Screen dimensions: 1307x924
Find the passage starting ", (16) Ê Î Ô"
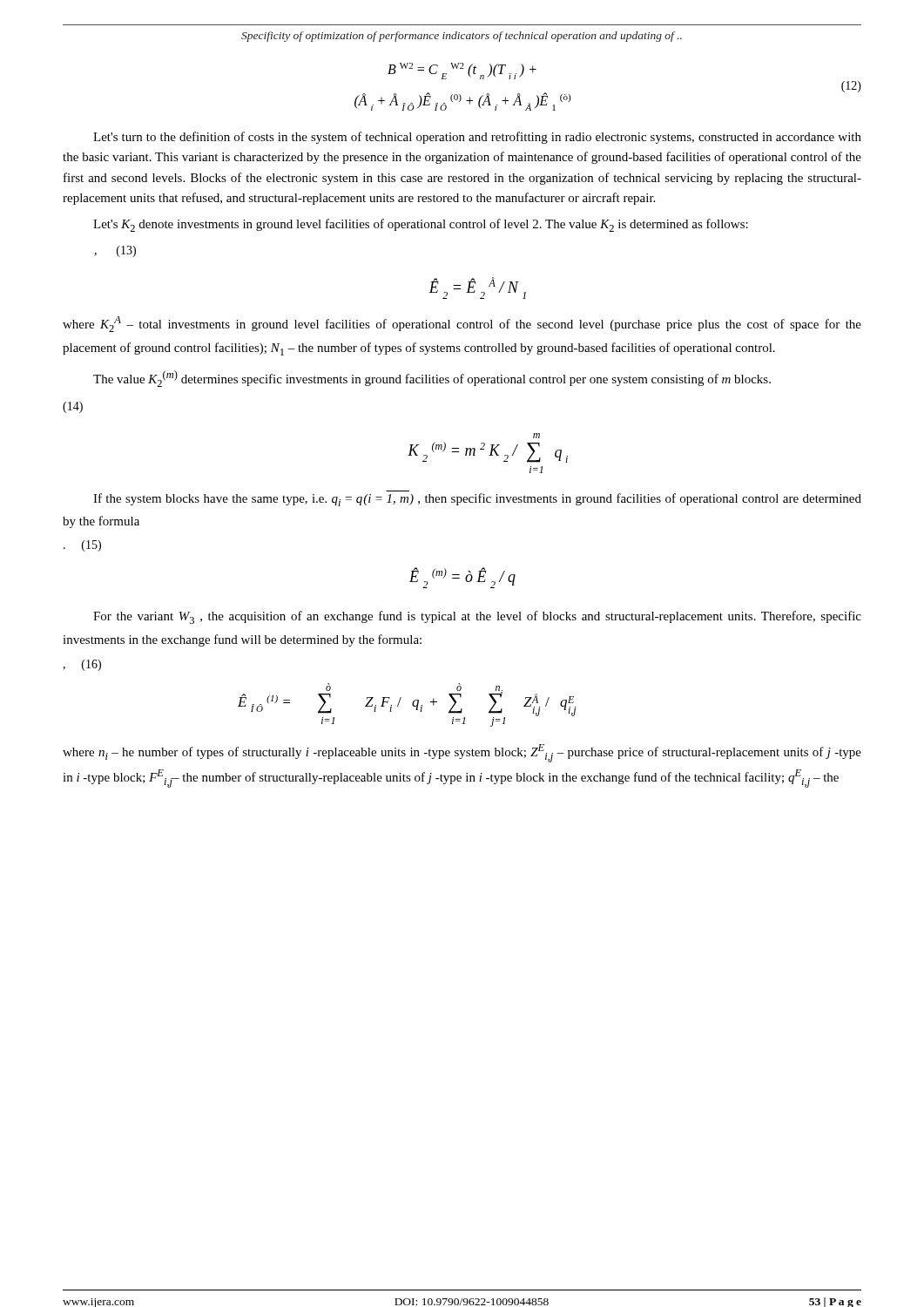pos(462,695)
